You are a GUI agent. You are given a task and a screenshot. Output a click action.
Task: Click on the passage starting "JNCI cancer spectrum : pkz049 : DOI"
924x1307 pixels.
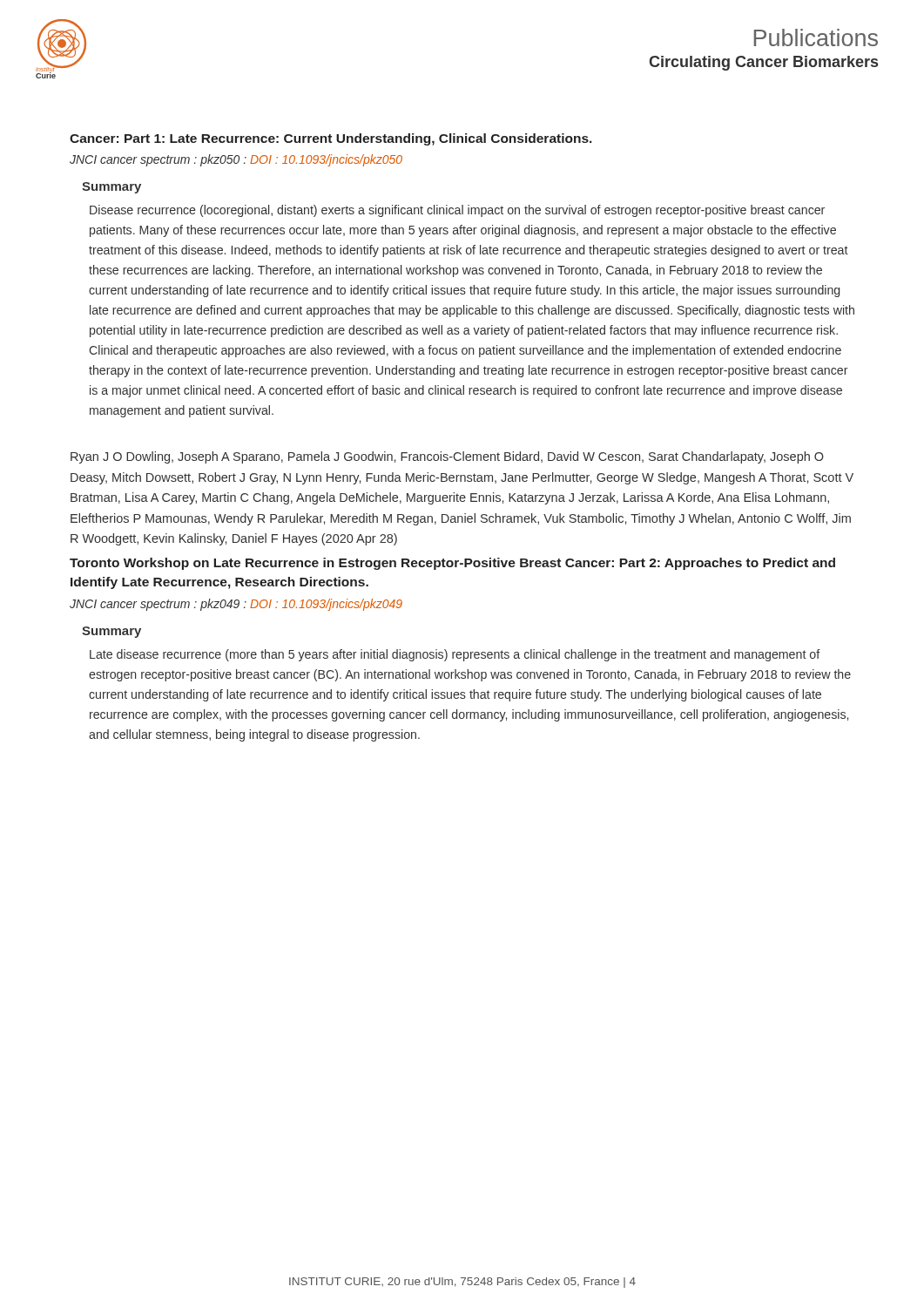tap(236, 604)
